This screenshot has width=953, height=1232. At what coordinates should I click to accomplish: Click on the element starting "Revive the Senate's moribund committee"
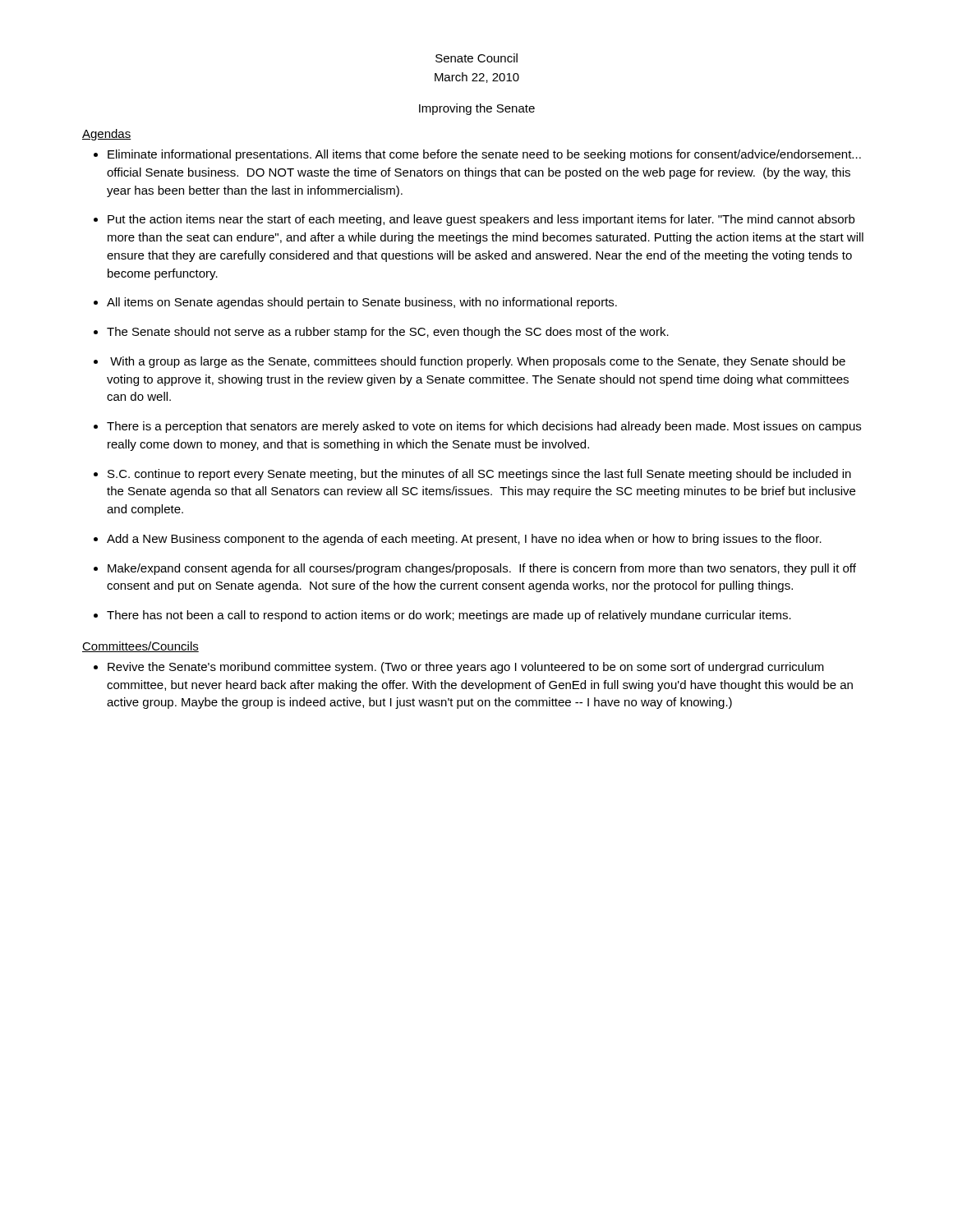(x=480, y=684)
